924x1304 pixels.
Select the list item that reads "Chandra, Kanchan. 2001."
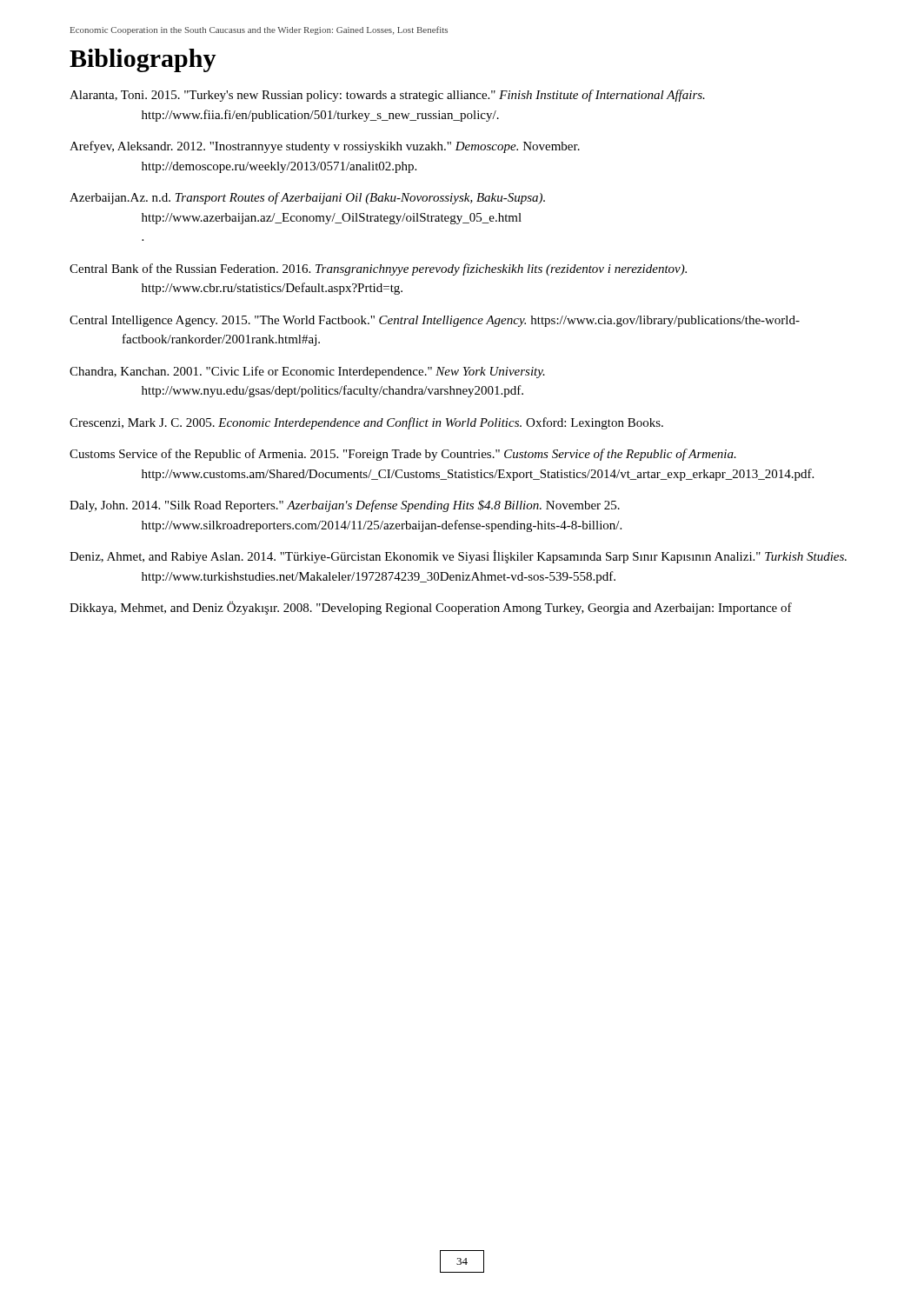click(x=308, y=381)
